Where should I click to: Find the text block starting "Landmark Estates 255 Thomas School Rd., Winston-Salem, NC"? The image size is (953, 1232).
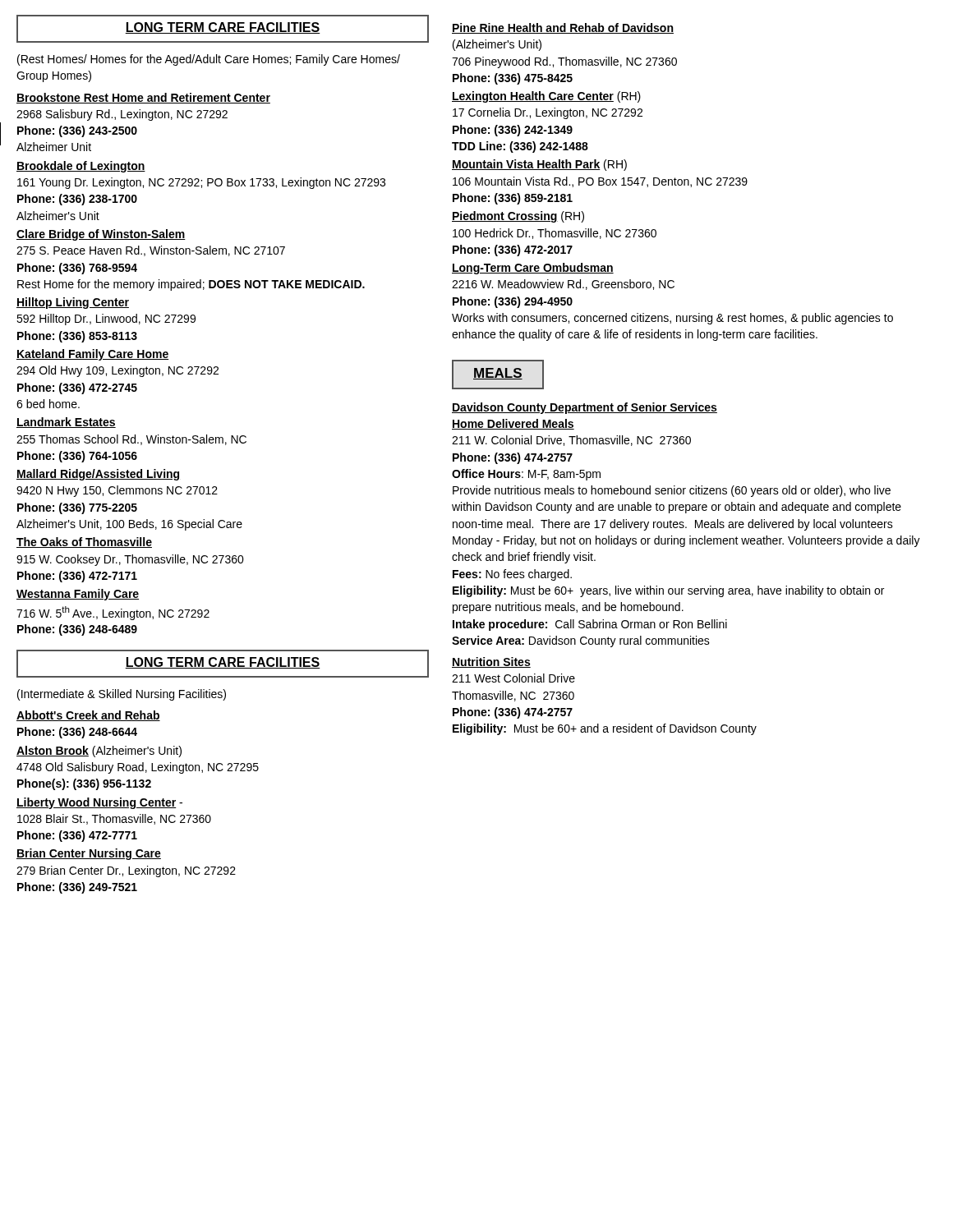coord(132,439)
